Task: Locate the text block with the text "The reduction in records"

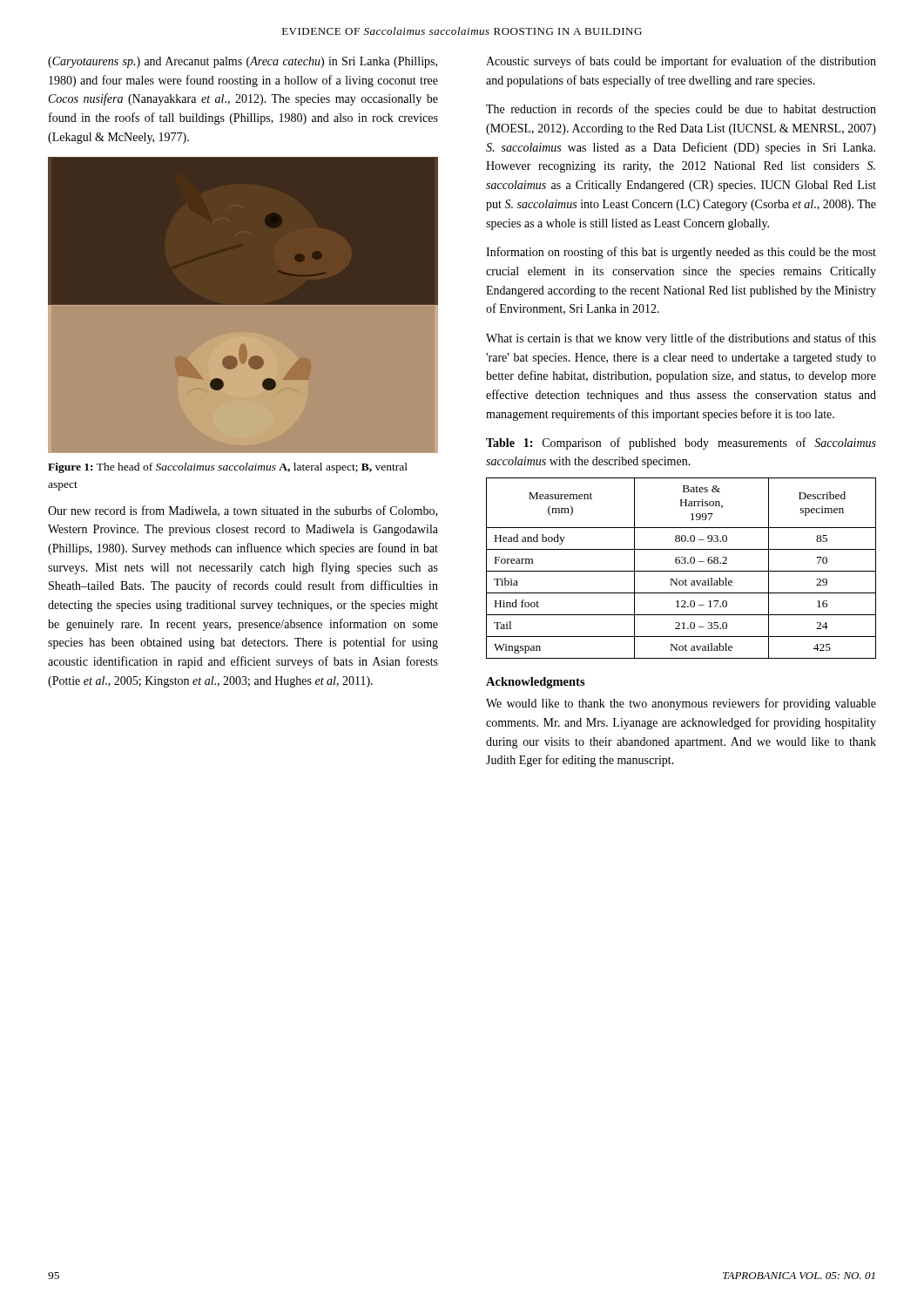Action: click(x=681, y=166)
